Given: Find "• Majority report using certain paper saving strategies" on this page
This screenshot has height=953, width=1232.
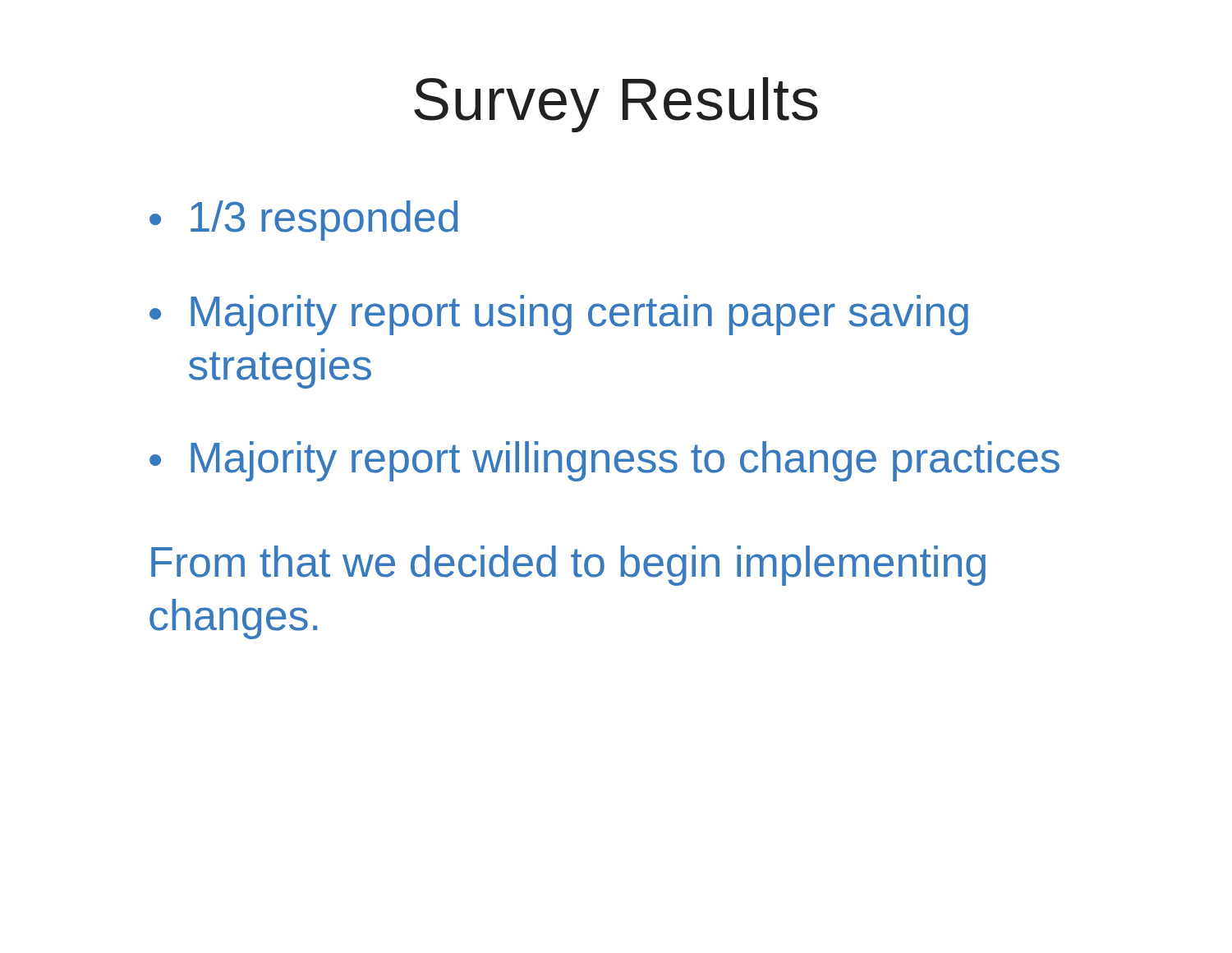Looking at the screenshot, I should pyautogui.click(x=616, y=338).
